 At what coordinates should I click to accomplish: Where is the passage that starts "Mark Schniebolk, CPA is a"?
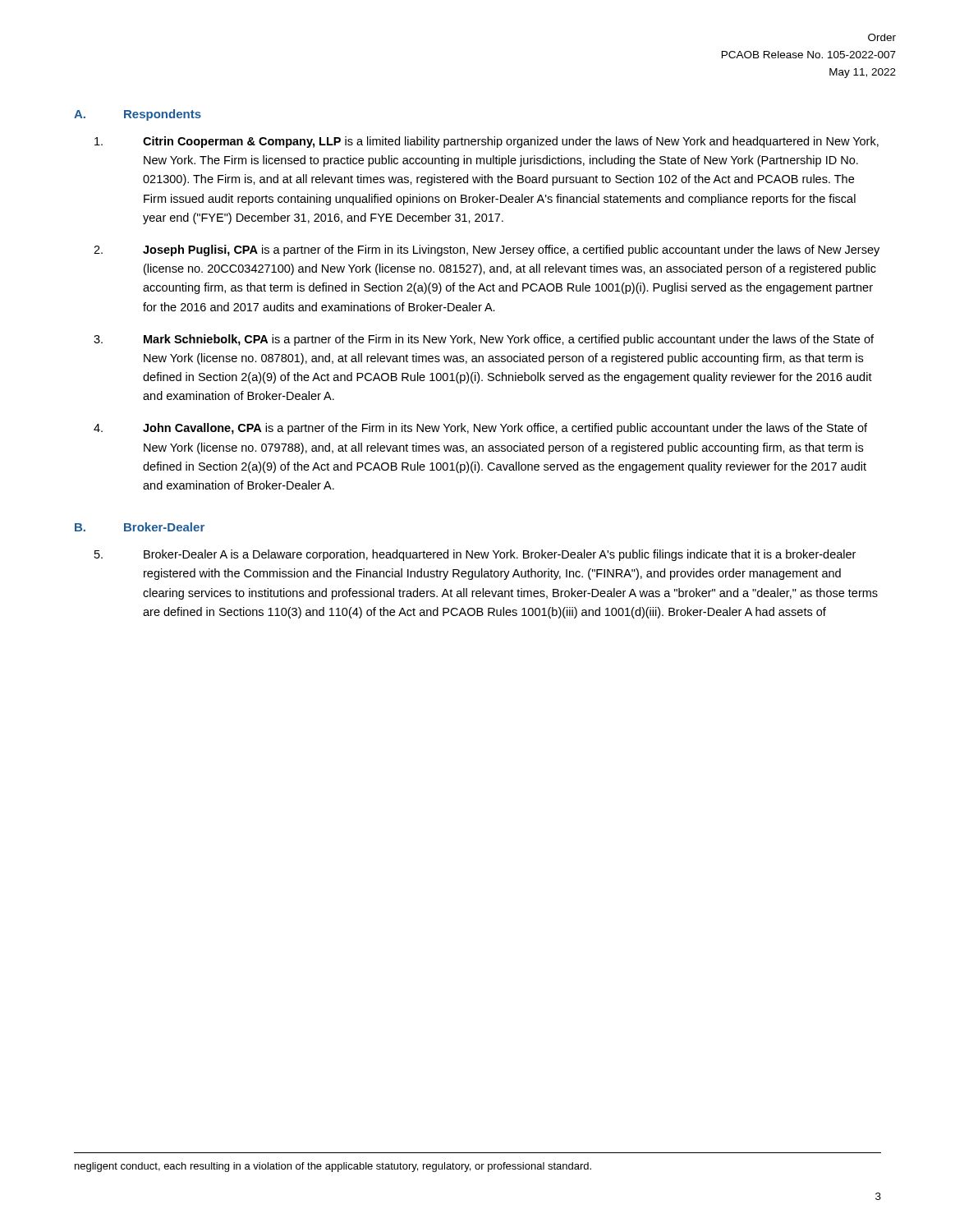click(x=478, y=368)
